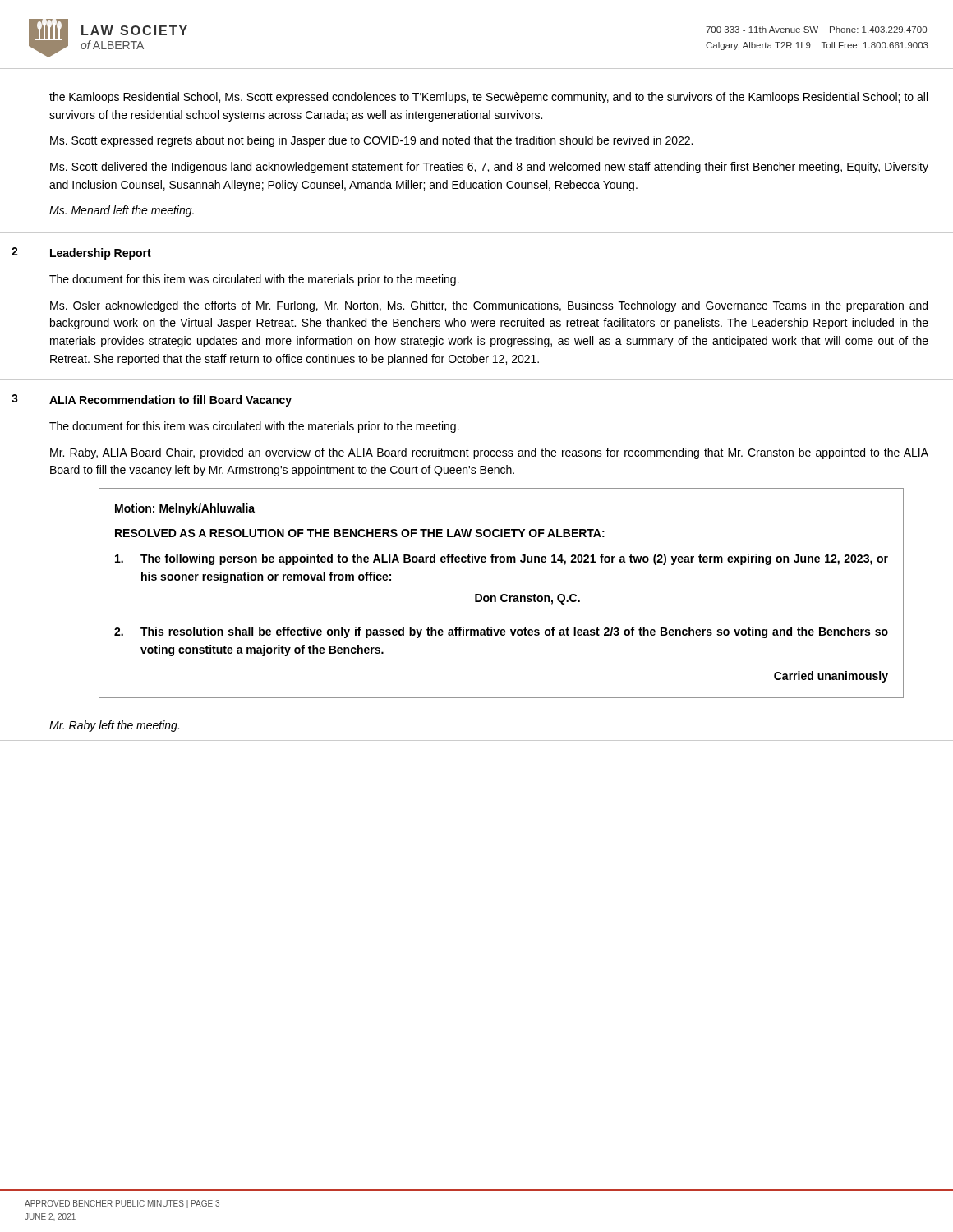Click on the text block containing "Ms. Osler acknowledged the"
The width and height of the screenshot is (953, 1232).
(x=489, y=332)
